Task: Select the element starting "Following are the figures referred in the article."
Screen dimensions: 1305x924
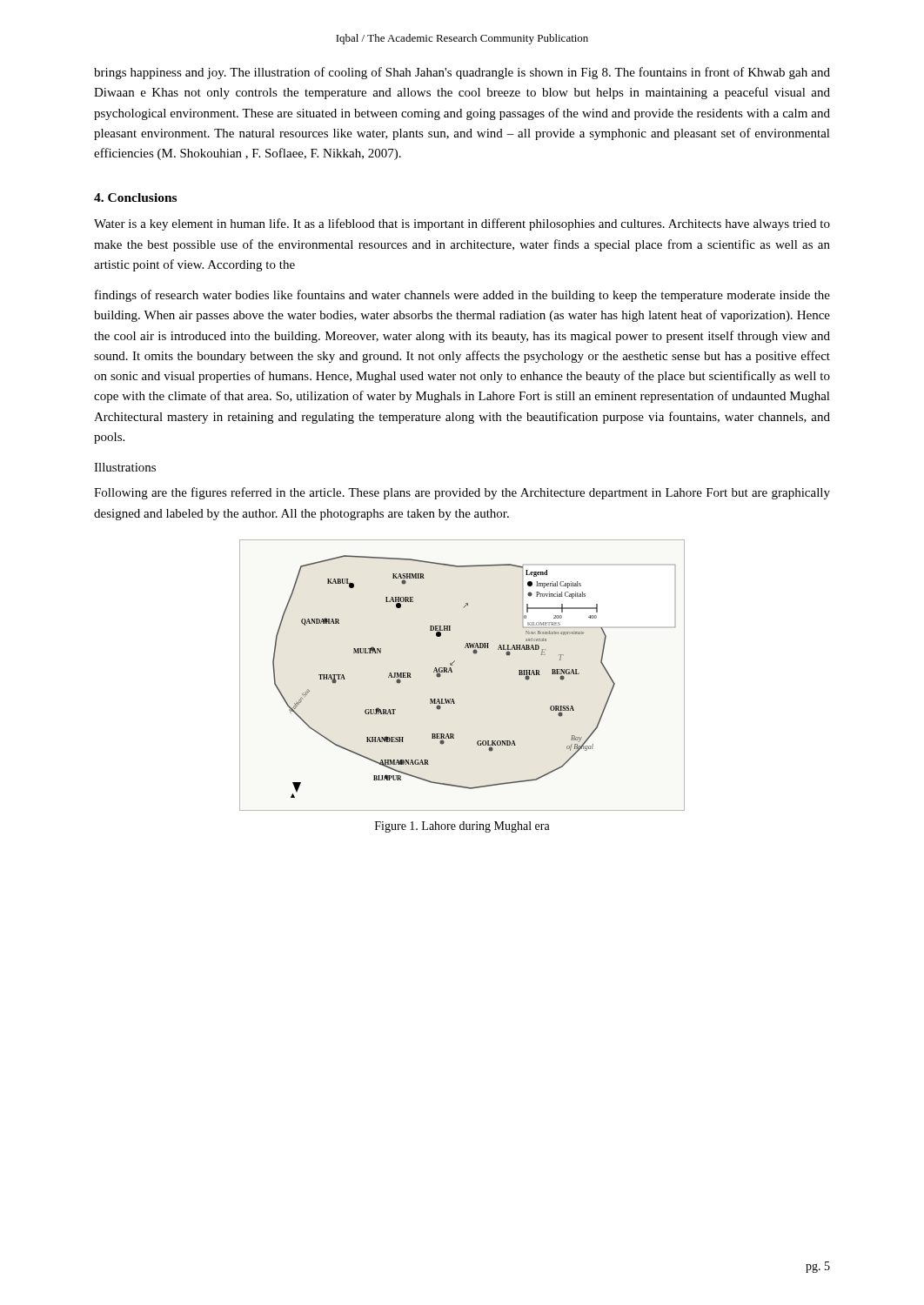Action: click(462, 503)
